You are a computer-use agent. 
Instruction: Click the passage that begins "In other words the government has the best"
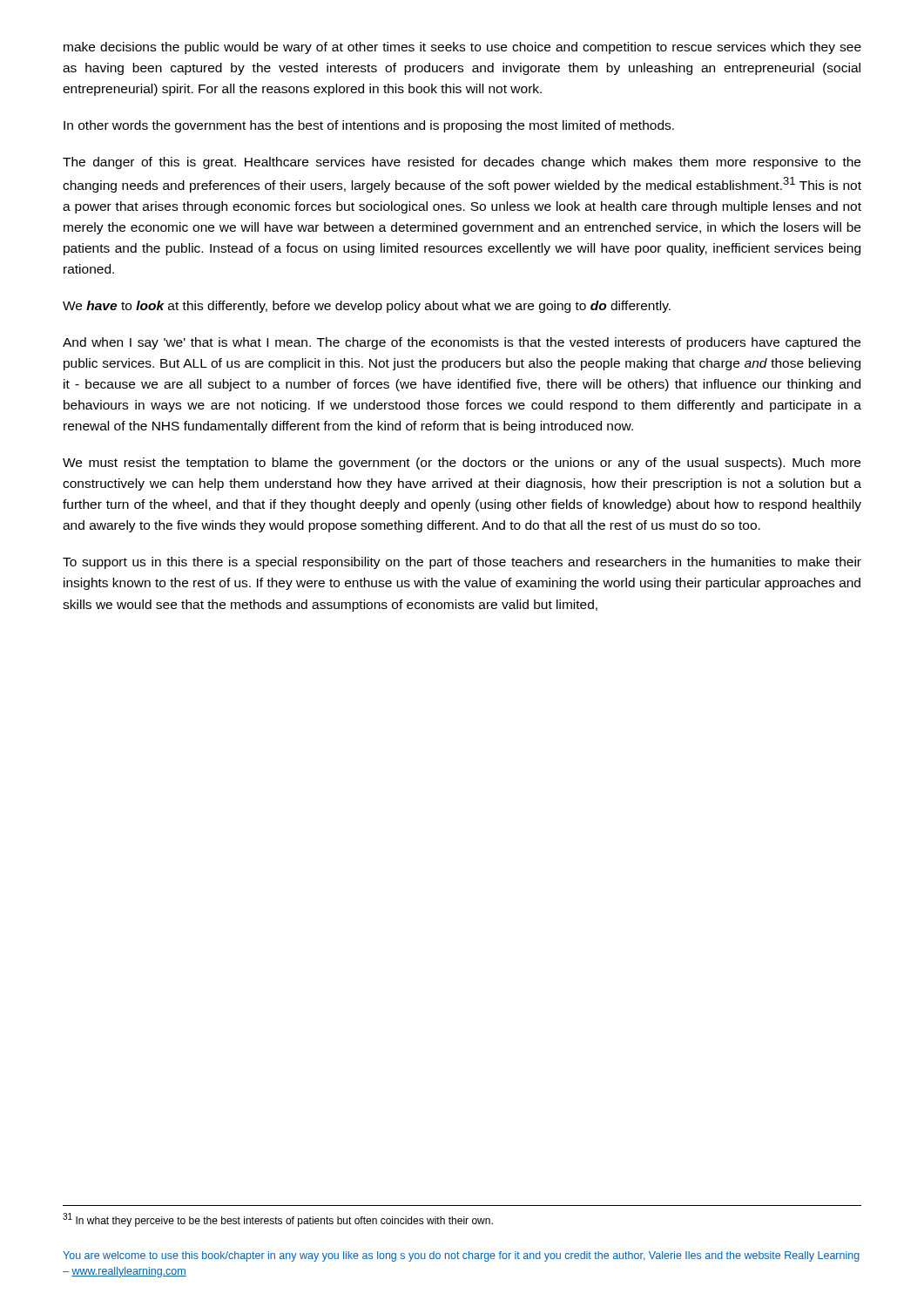click(x=369, y=125)
